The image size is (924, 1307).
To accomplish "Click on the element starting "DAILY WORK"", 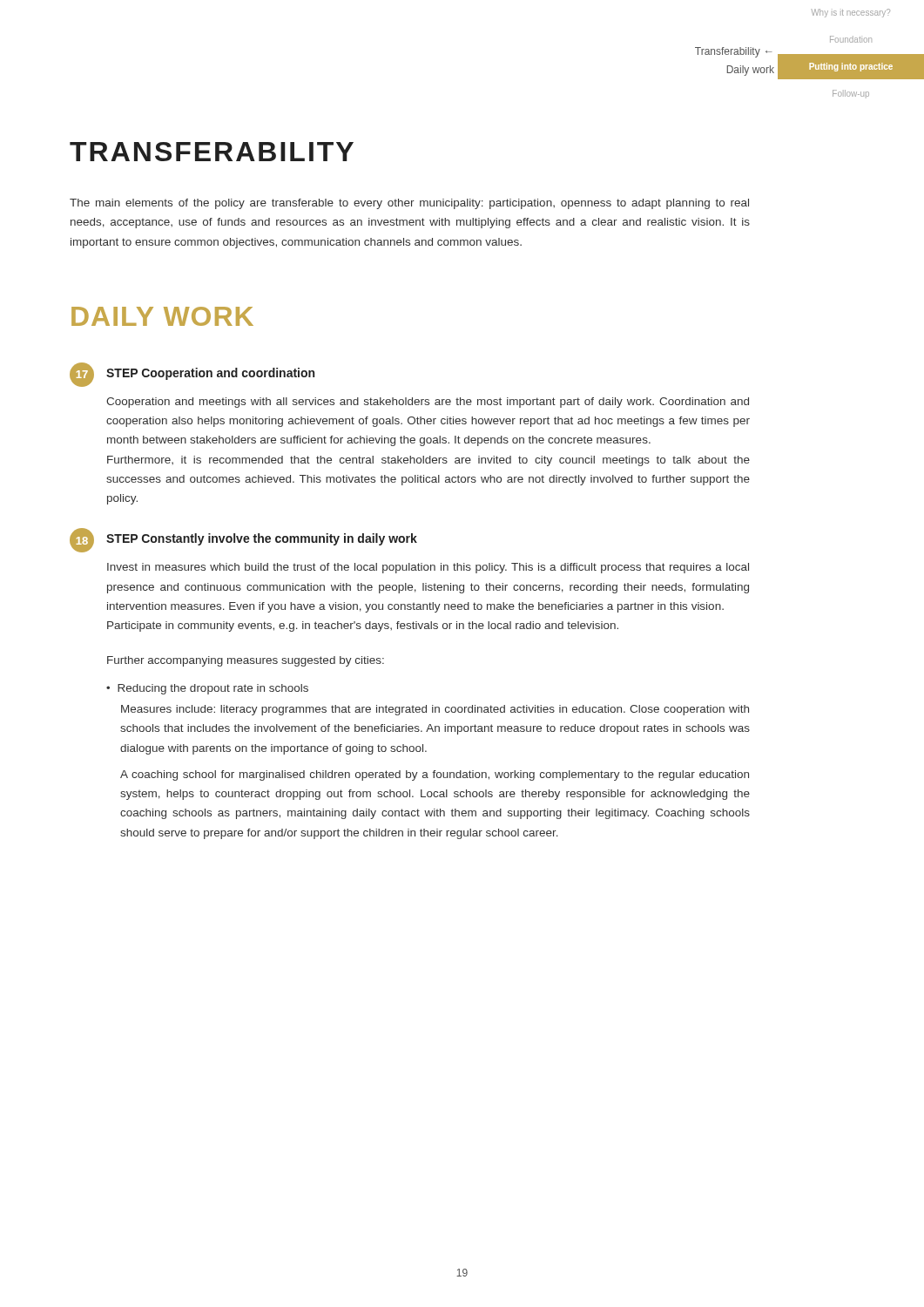I will tap(162, 316).
